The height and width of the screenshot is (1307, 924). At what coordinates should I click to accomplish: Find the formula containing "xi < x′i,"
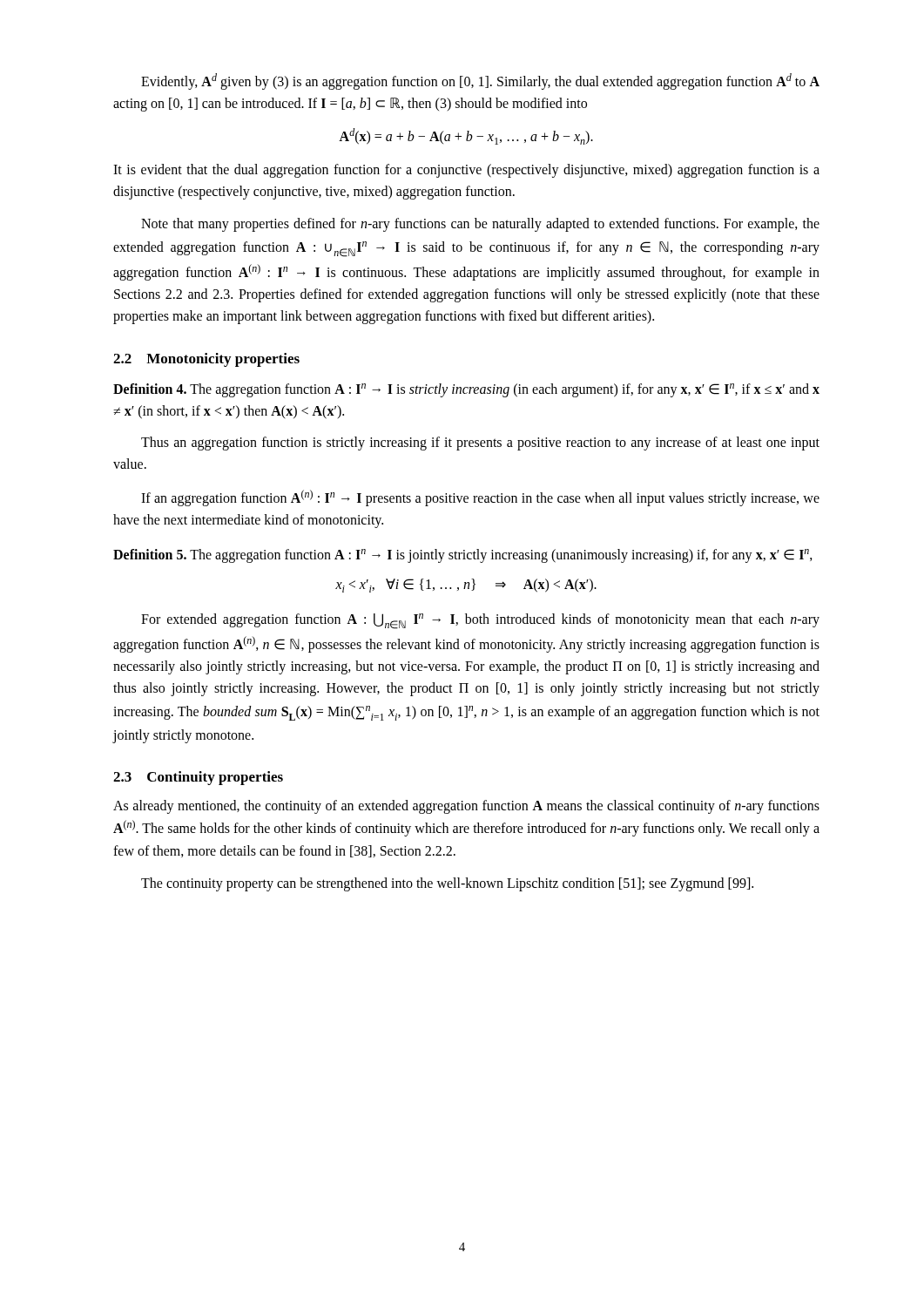pos(466,586)
